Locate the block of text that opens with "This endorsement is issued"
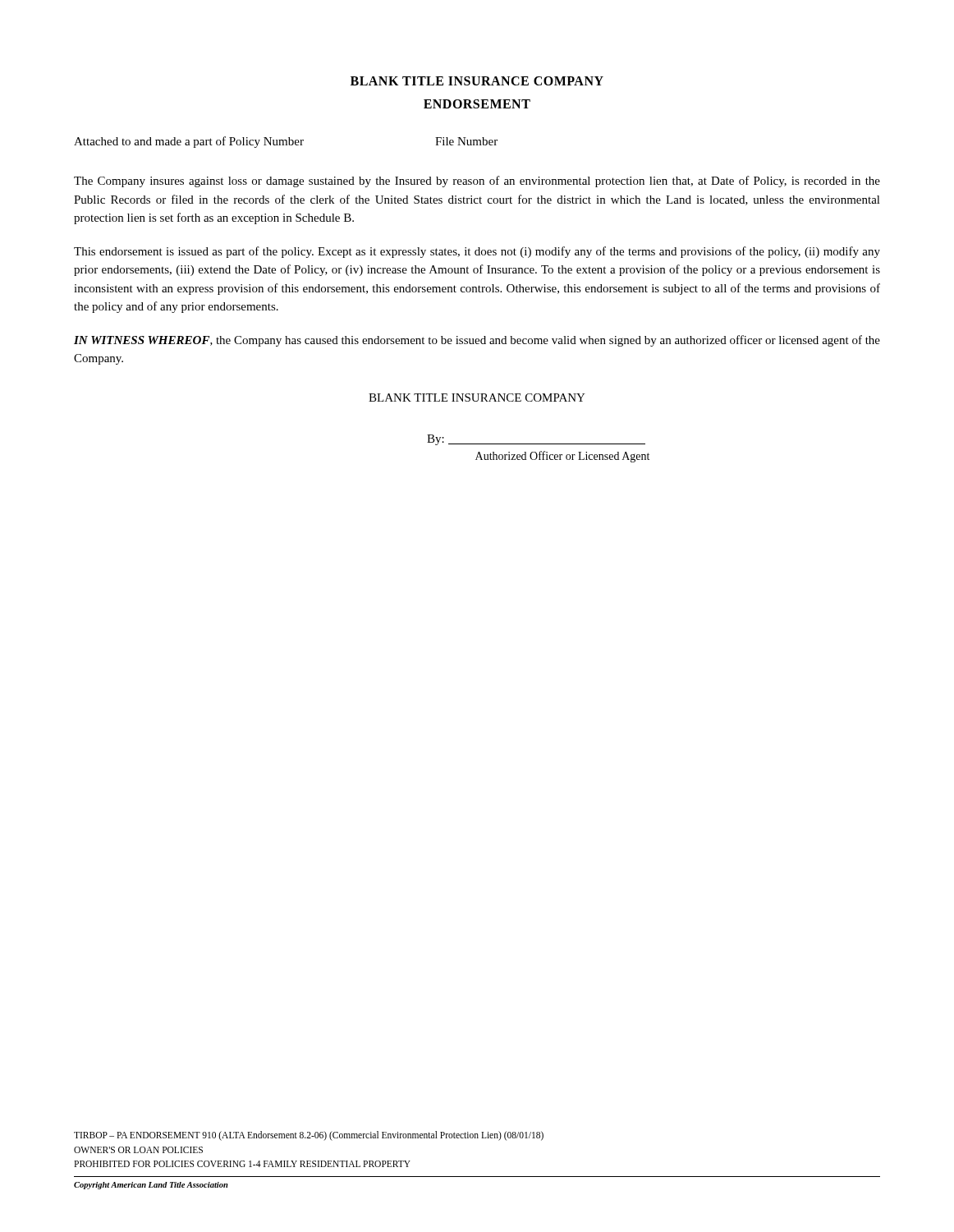The width and height of the screenshot is (954, 1232). coord(477,279)
